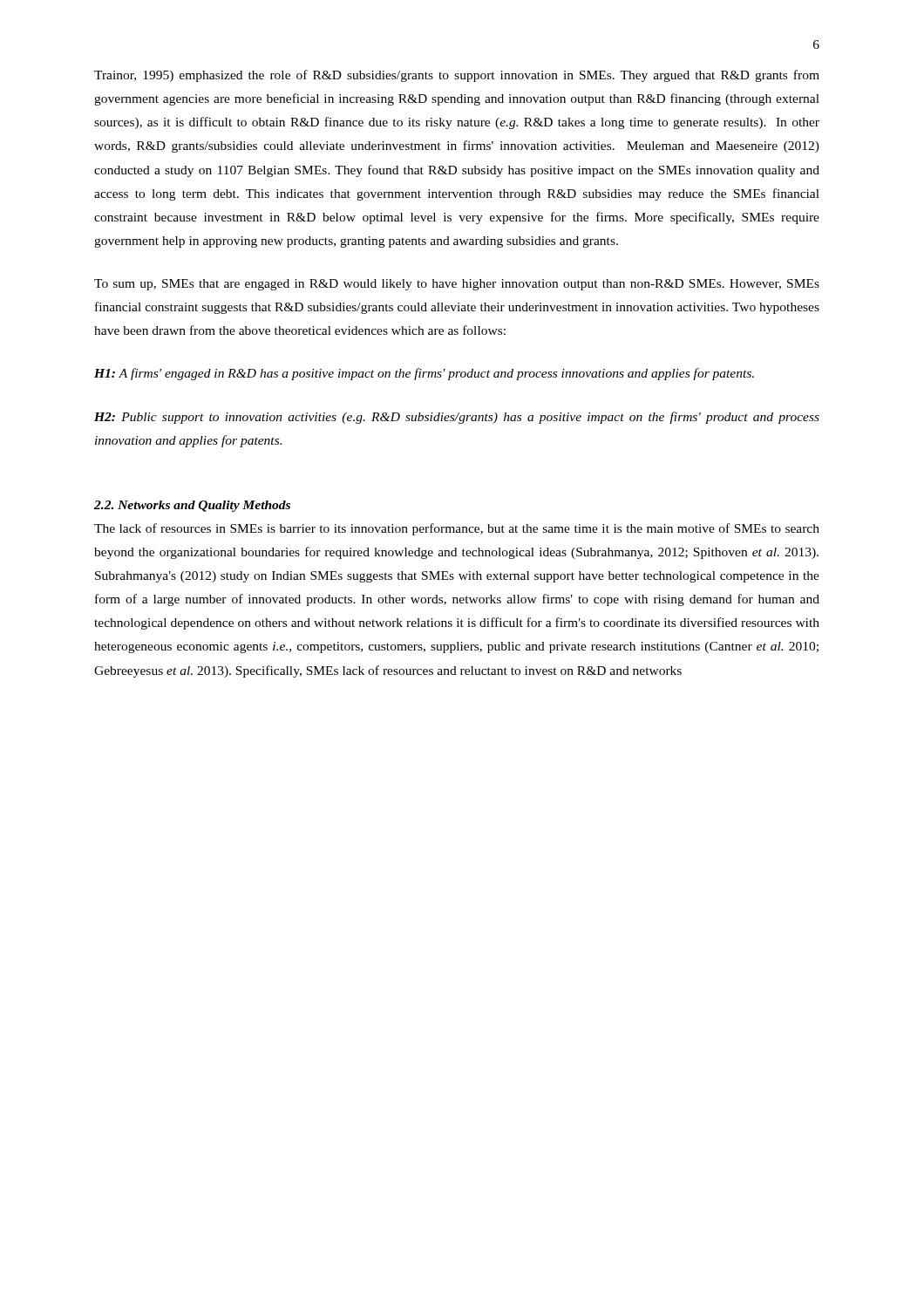924x1308 pixels.
Task: Locate the block starting "Trainor, 1995) emphasized the role"
Action: [x=457, y=157]
